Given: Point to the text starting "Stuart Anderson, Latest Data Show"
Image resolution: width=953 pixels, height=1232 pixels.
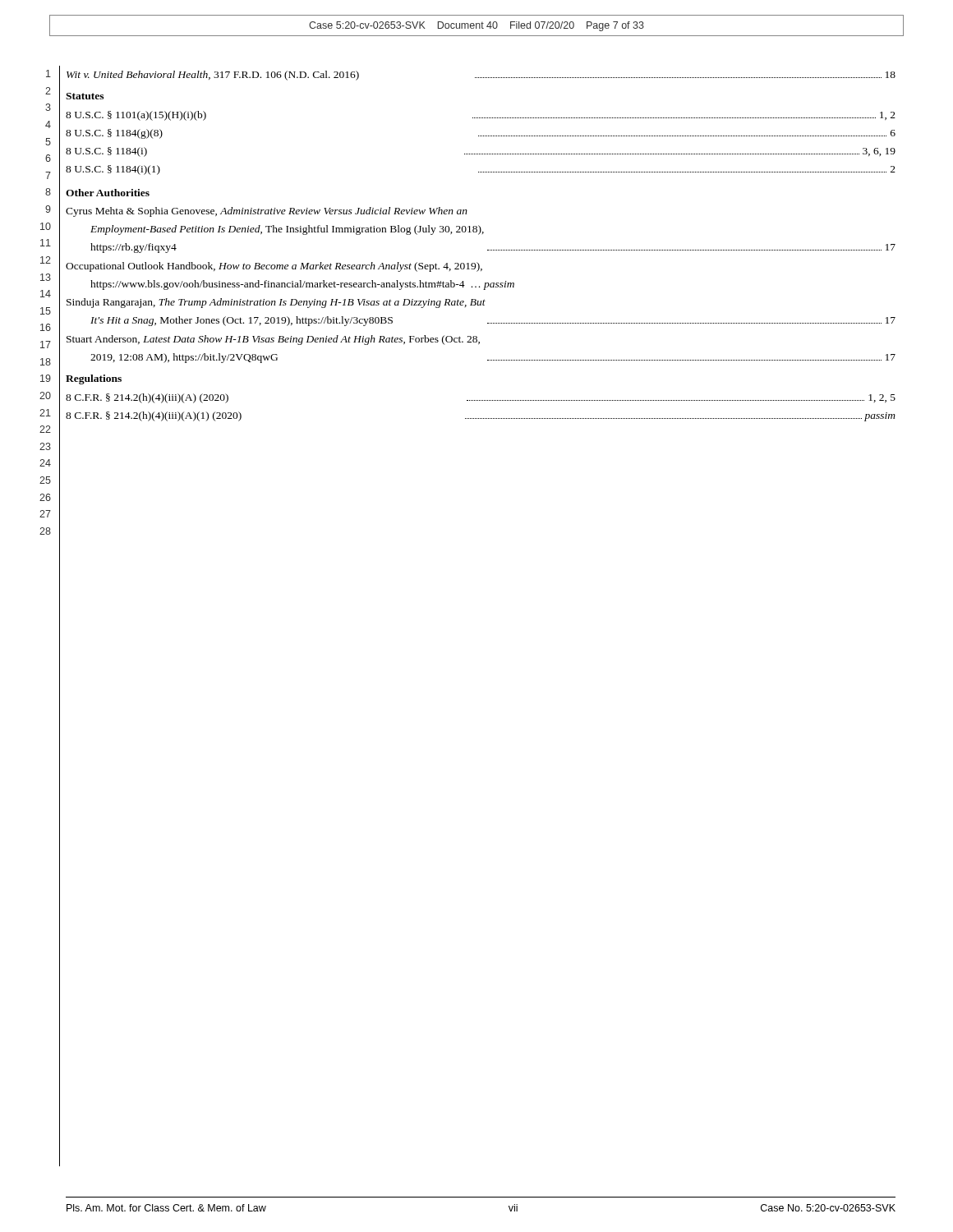Looking at the screenshot, I should coord(481,348).
